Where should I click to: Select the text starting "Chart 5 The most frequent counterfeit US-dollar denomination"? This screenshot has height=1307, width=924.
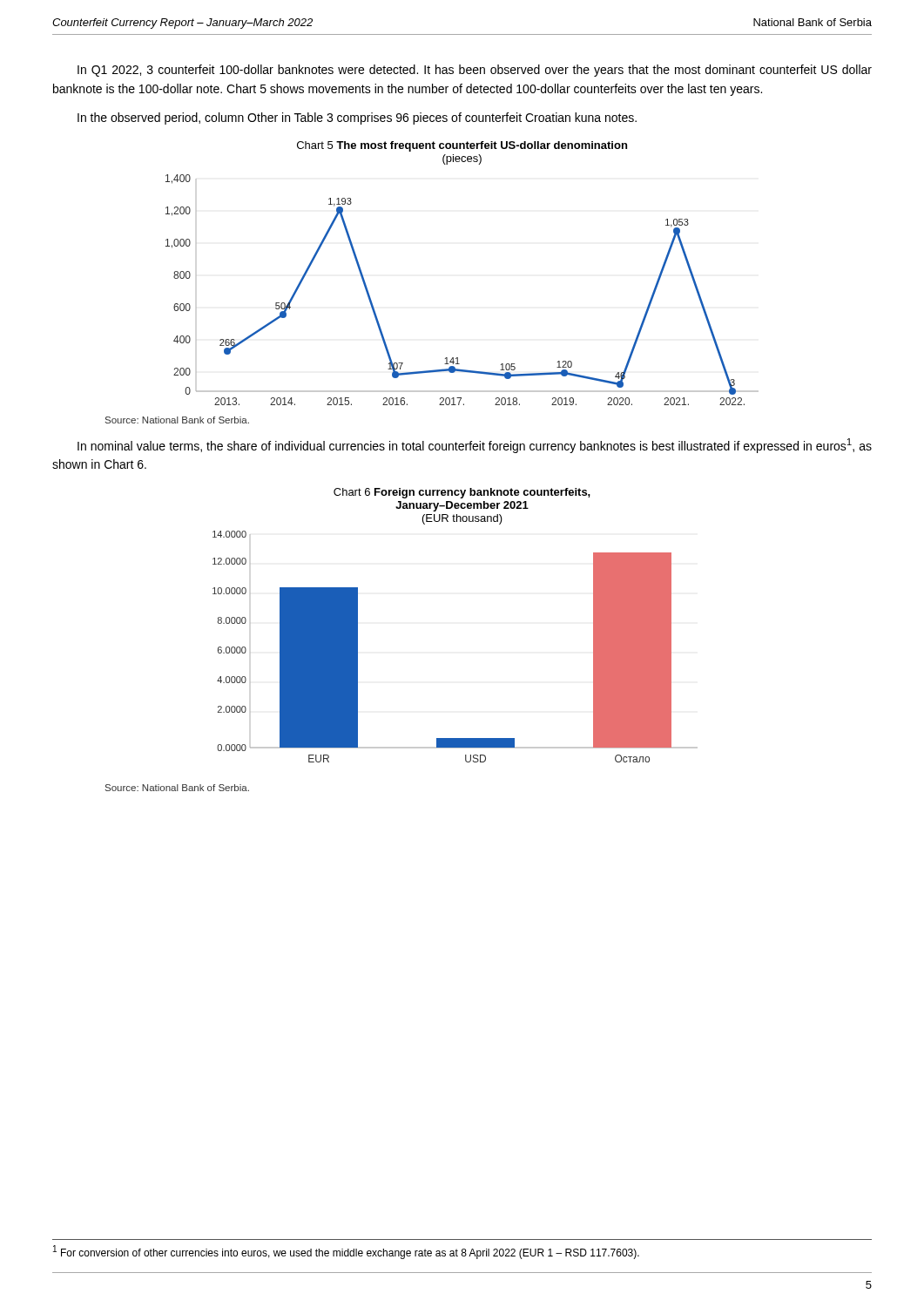click(x=462, y=152)
